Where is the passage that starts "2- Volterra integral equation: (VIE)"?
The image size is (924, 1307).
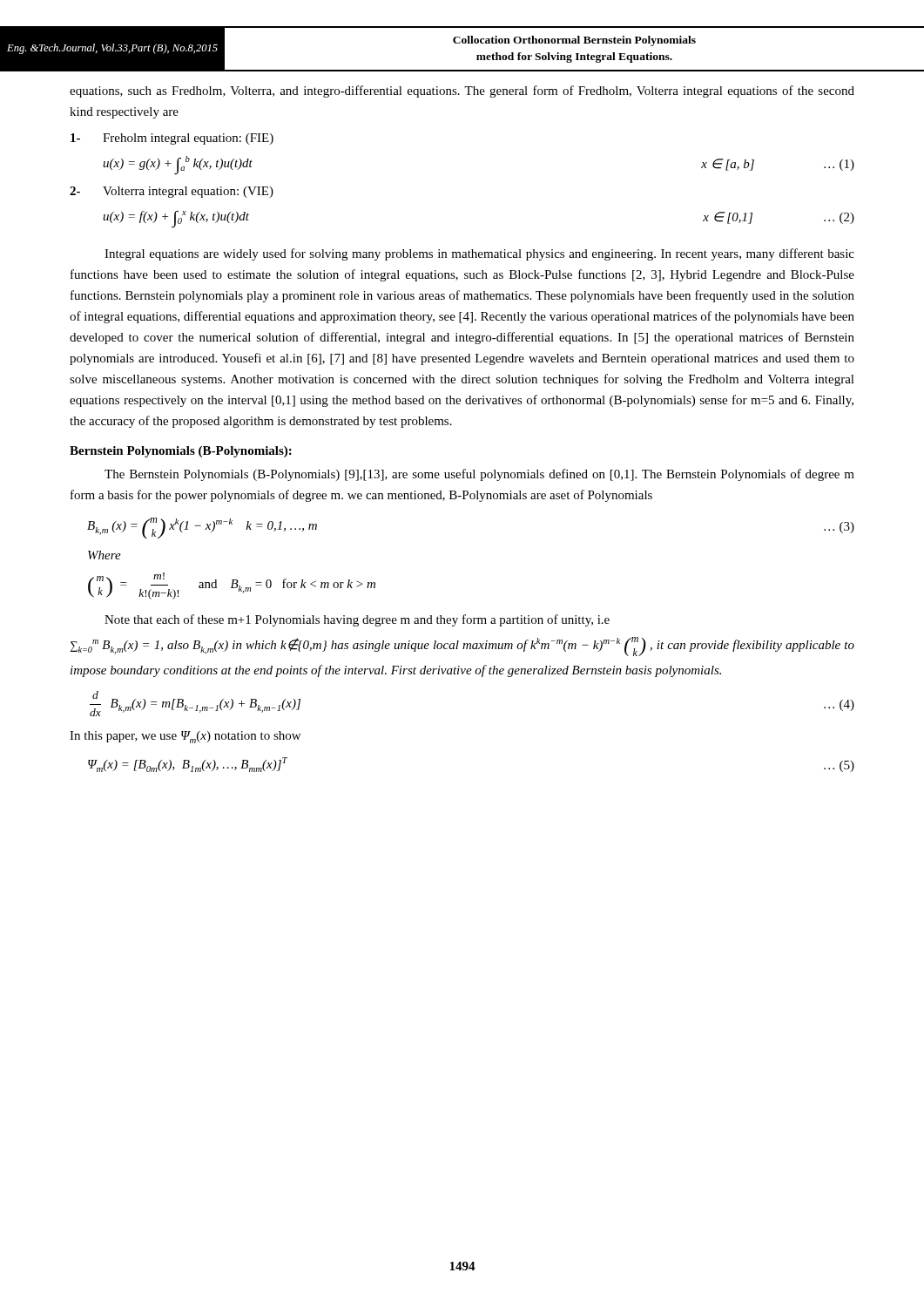pyautogui.click(x=172, y=192)
